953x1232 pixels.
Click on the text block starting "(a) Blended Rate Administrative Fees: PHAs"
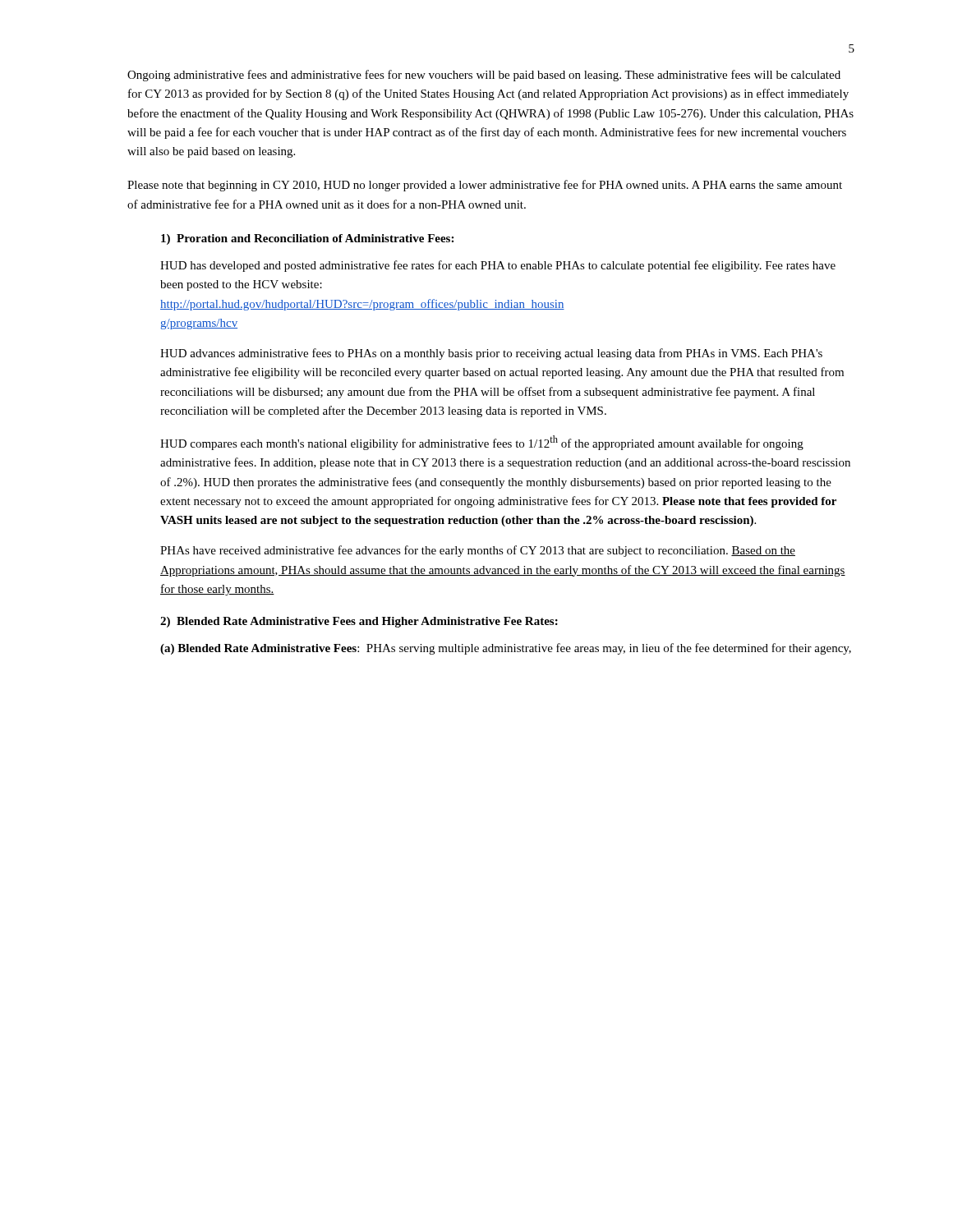pos(507,649)
